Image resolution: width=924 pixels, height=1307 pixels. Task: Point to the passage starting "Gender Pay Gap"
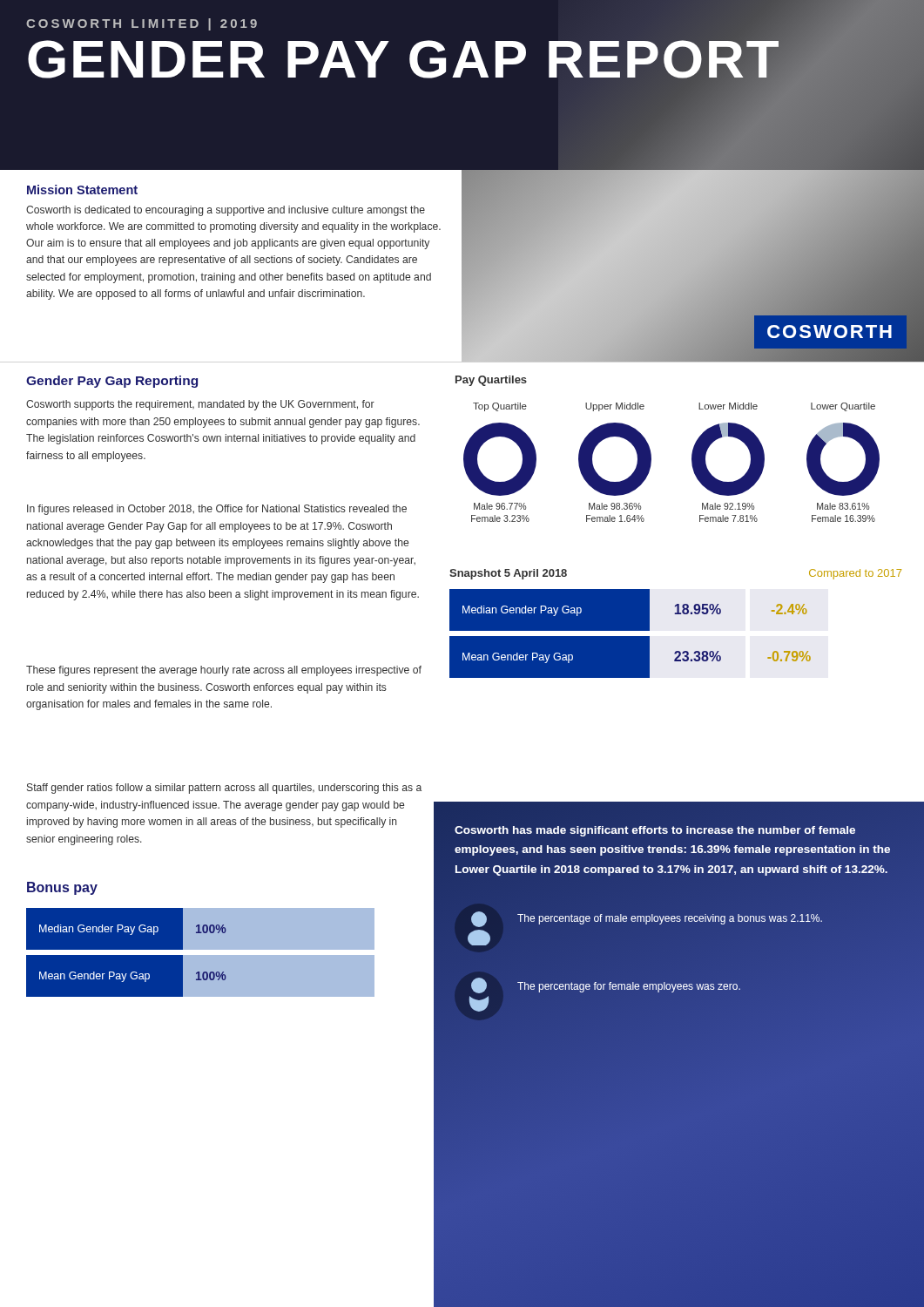tap(112, 380)
